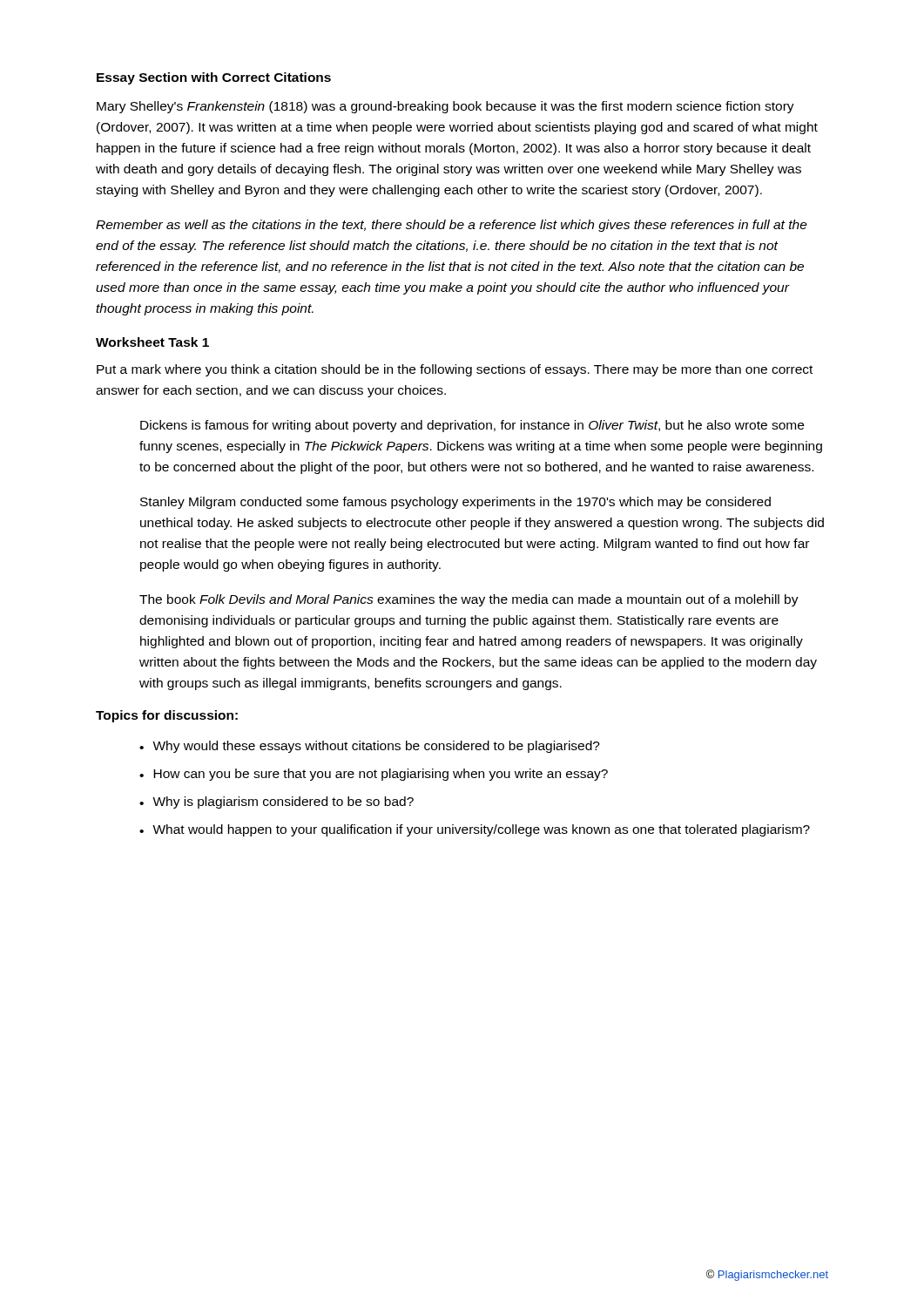Click on the list item containing "• Why would these essays"

click(370, 747)
